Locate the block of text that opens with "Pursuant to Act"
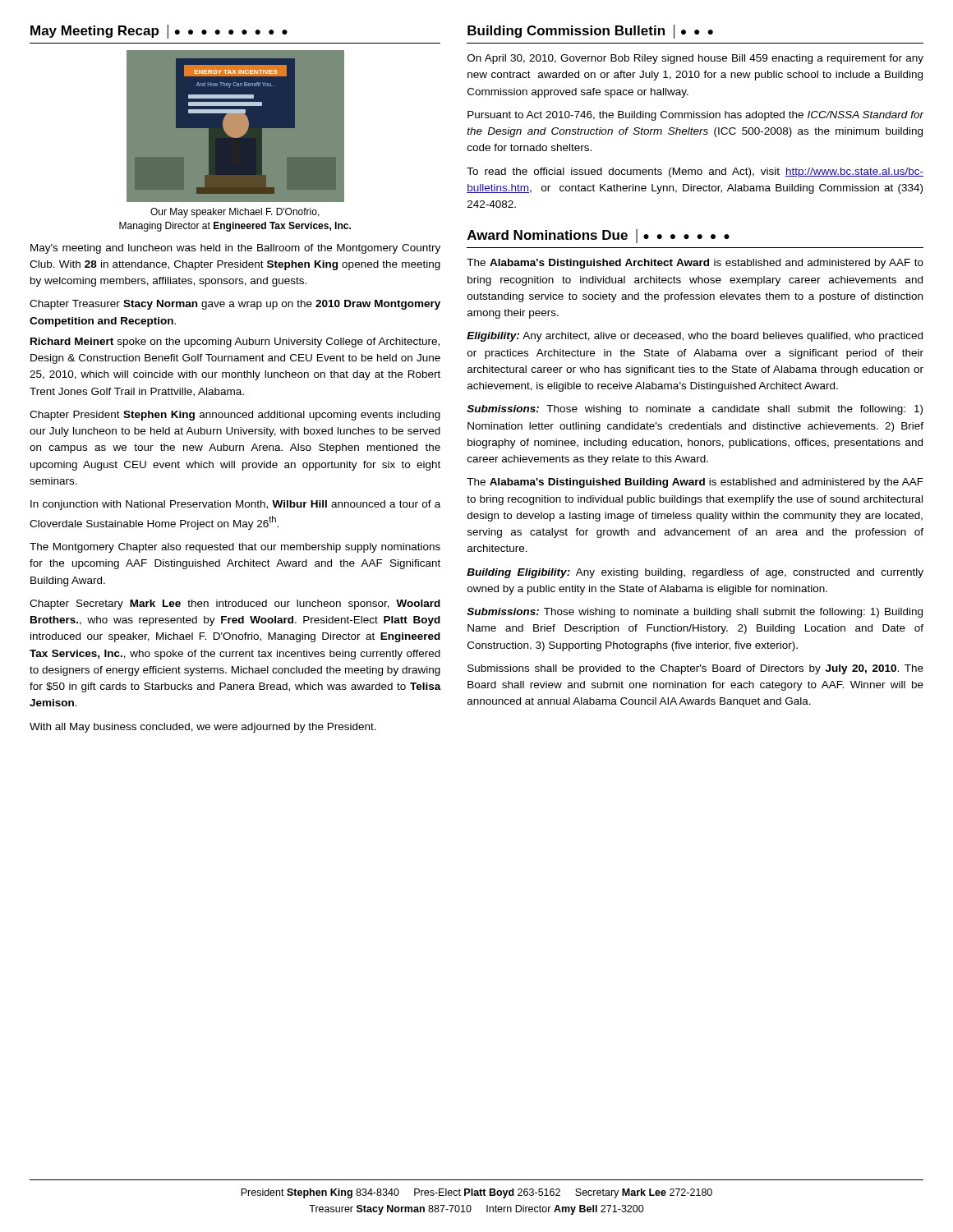This screenshot has width=953, height=1232. coord(695,131)
